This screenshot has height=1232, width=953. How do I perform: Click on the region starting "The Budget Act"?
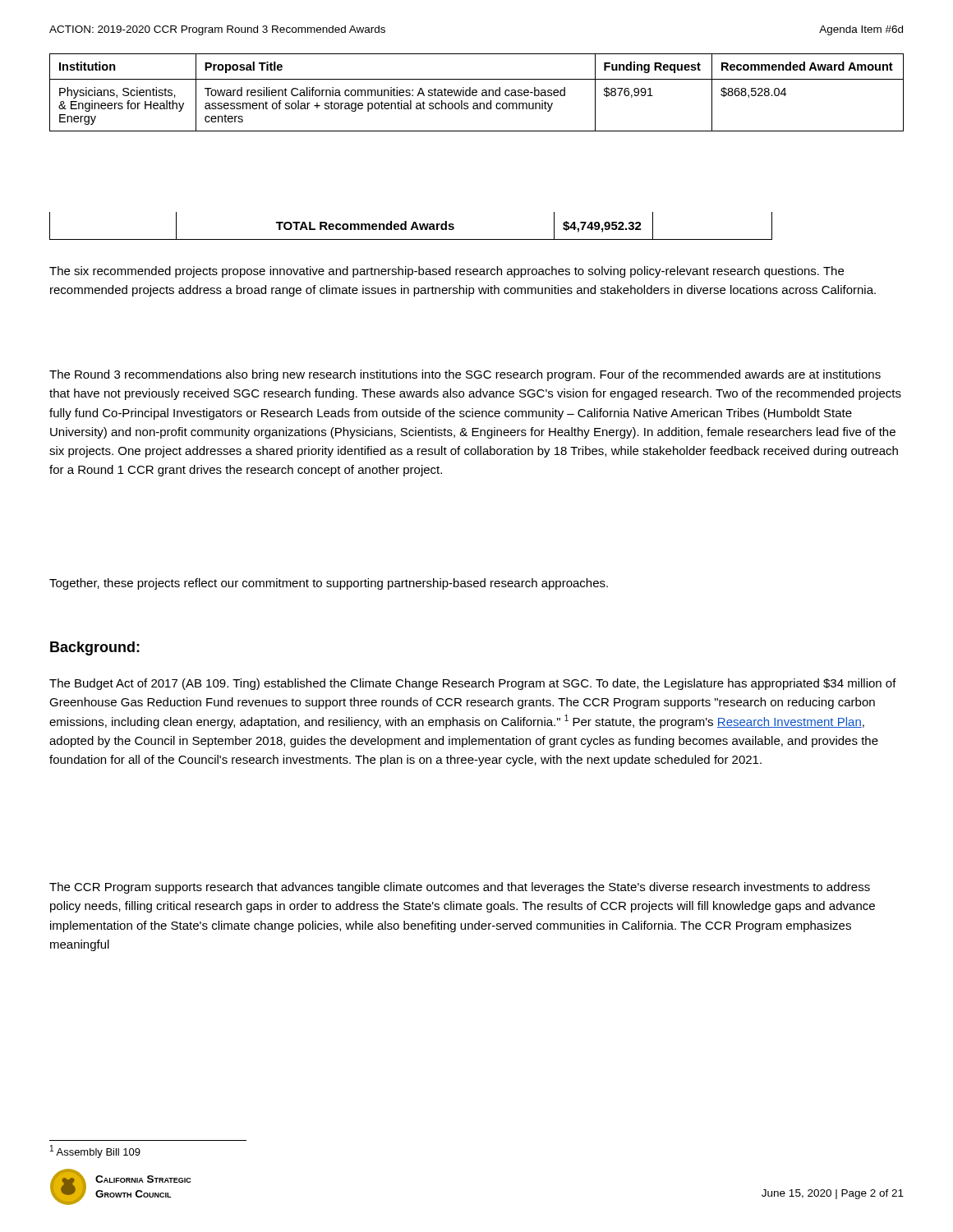(472, 721)
